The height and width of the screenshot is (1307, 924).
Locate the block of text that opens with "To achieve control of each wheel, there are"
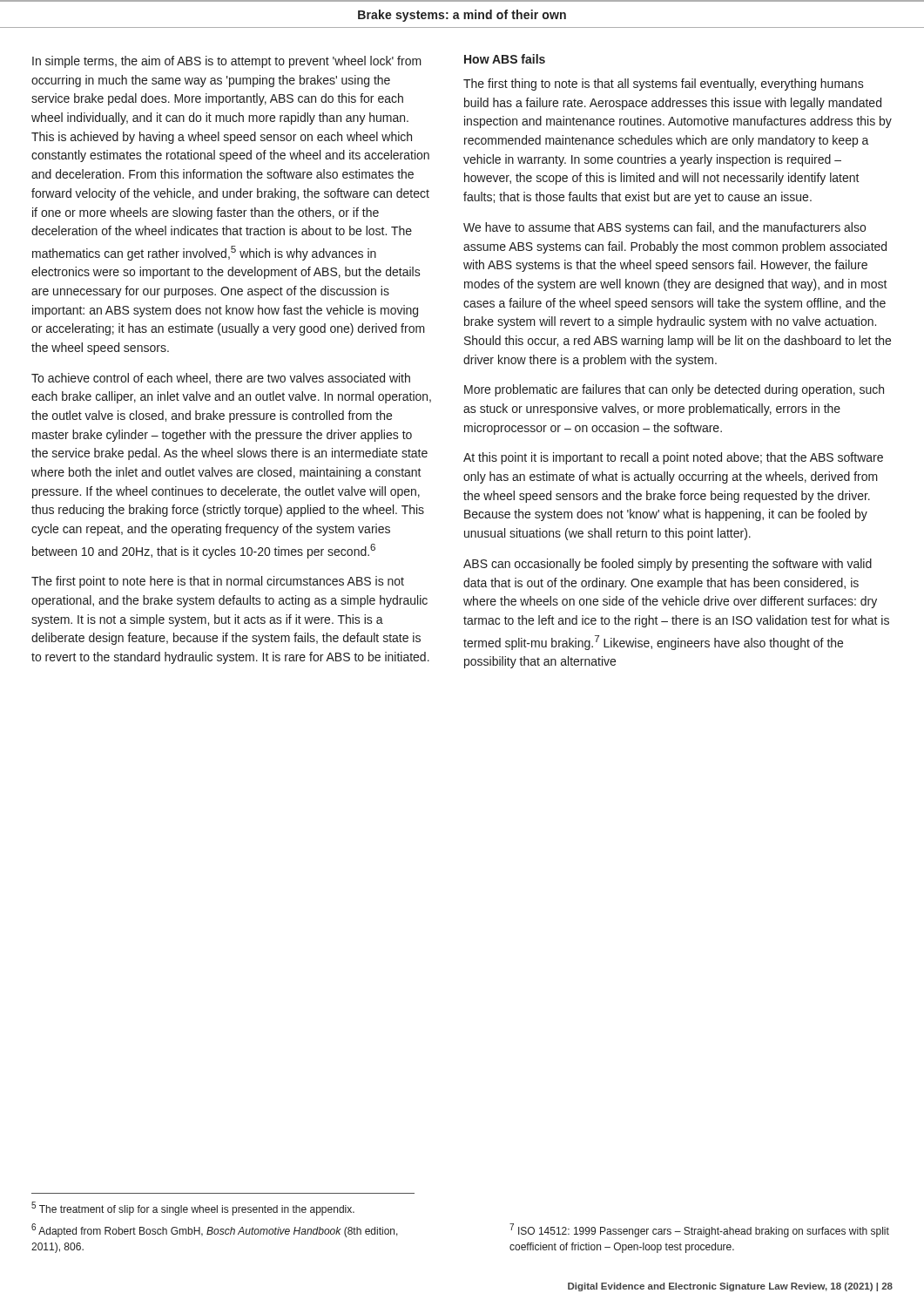tap(232, 465)
